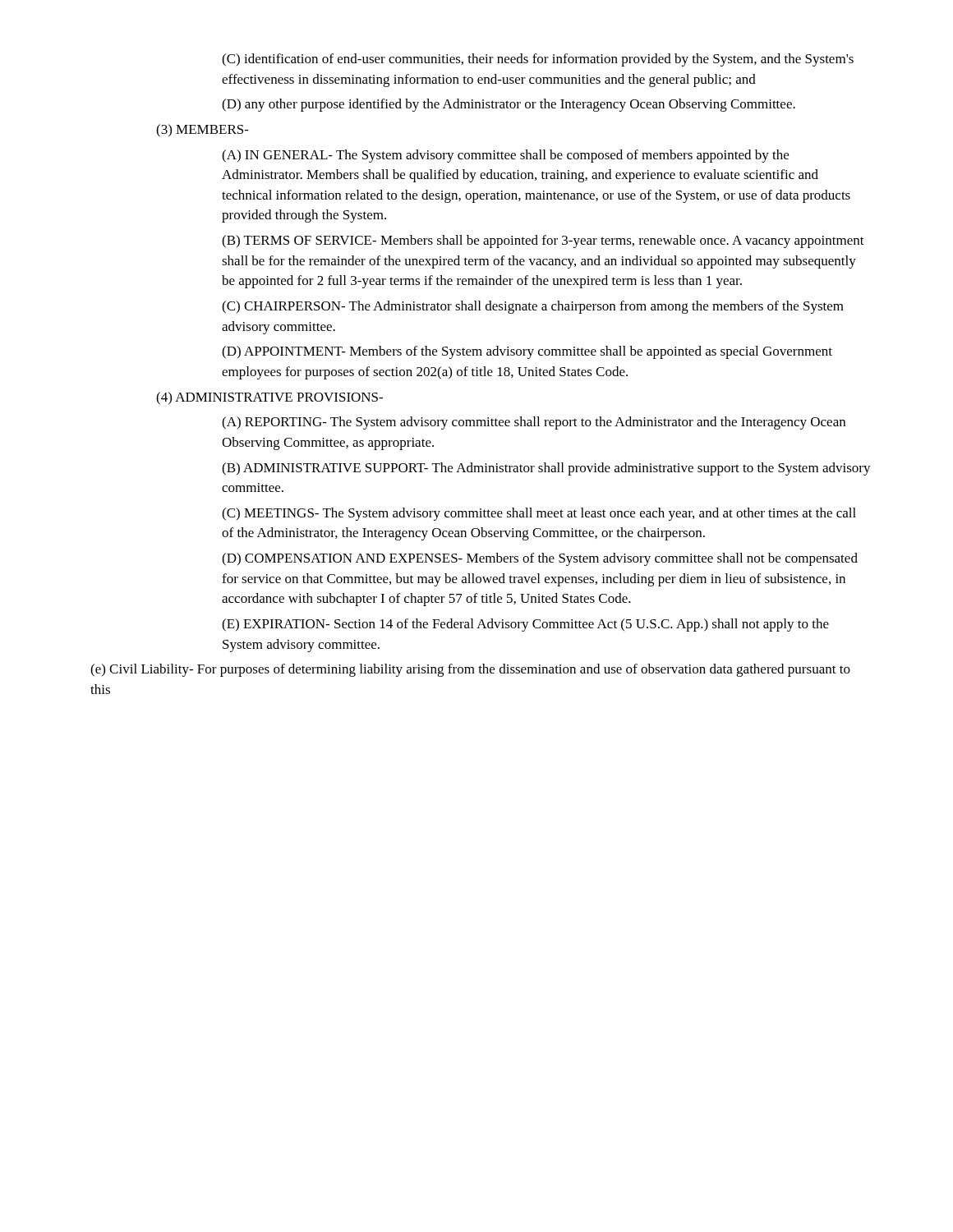953x1232 pixels.
Task: Navigate to the region starting "(D) any other purpose identified by the"
Action: pos(509,104)
